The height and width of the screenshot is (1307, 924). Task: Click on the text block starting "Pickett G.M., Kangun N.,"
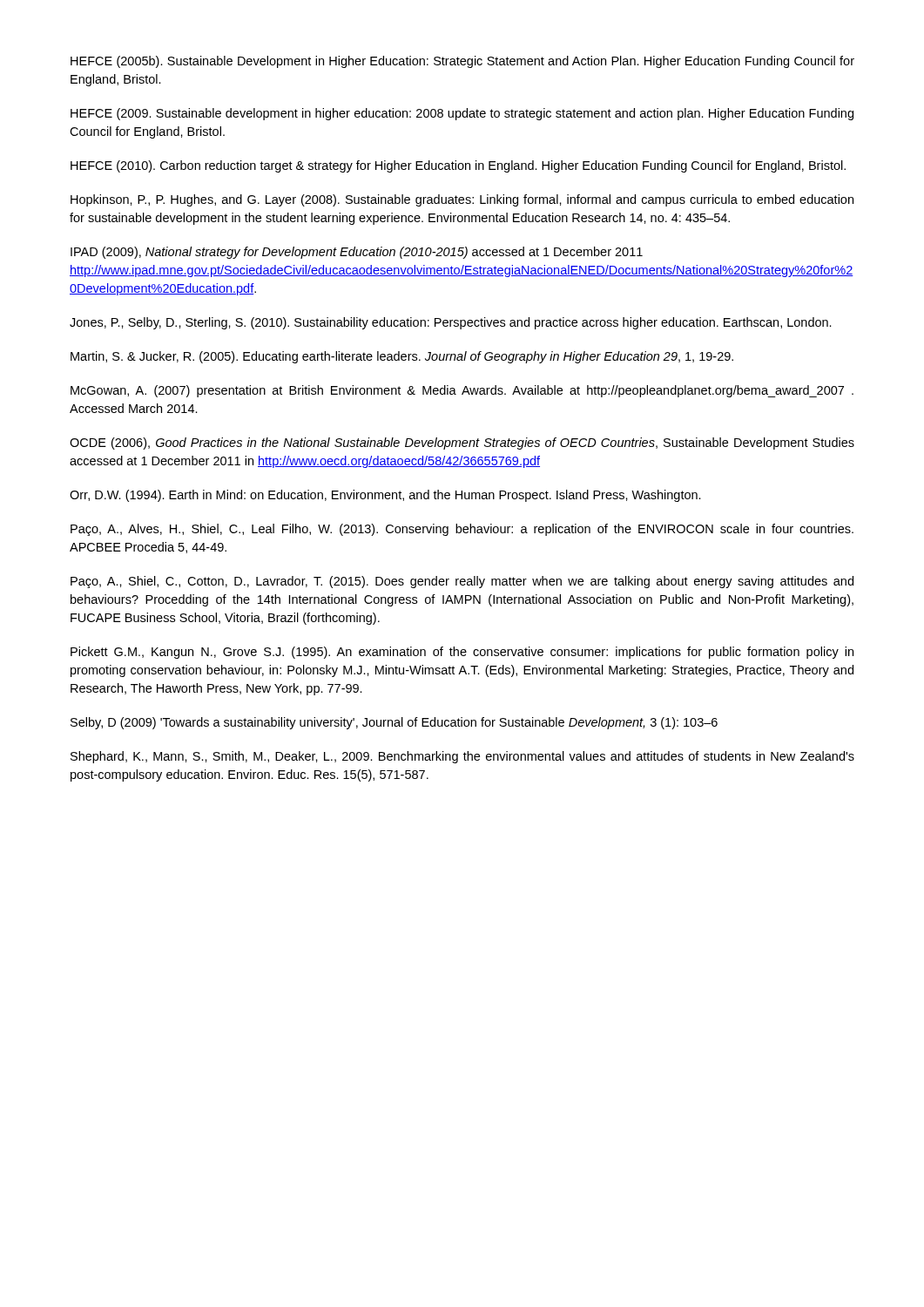click(462, 670)
